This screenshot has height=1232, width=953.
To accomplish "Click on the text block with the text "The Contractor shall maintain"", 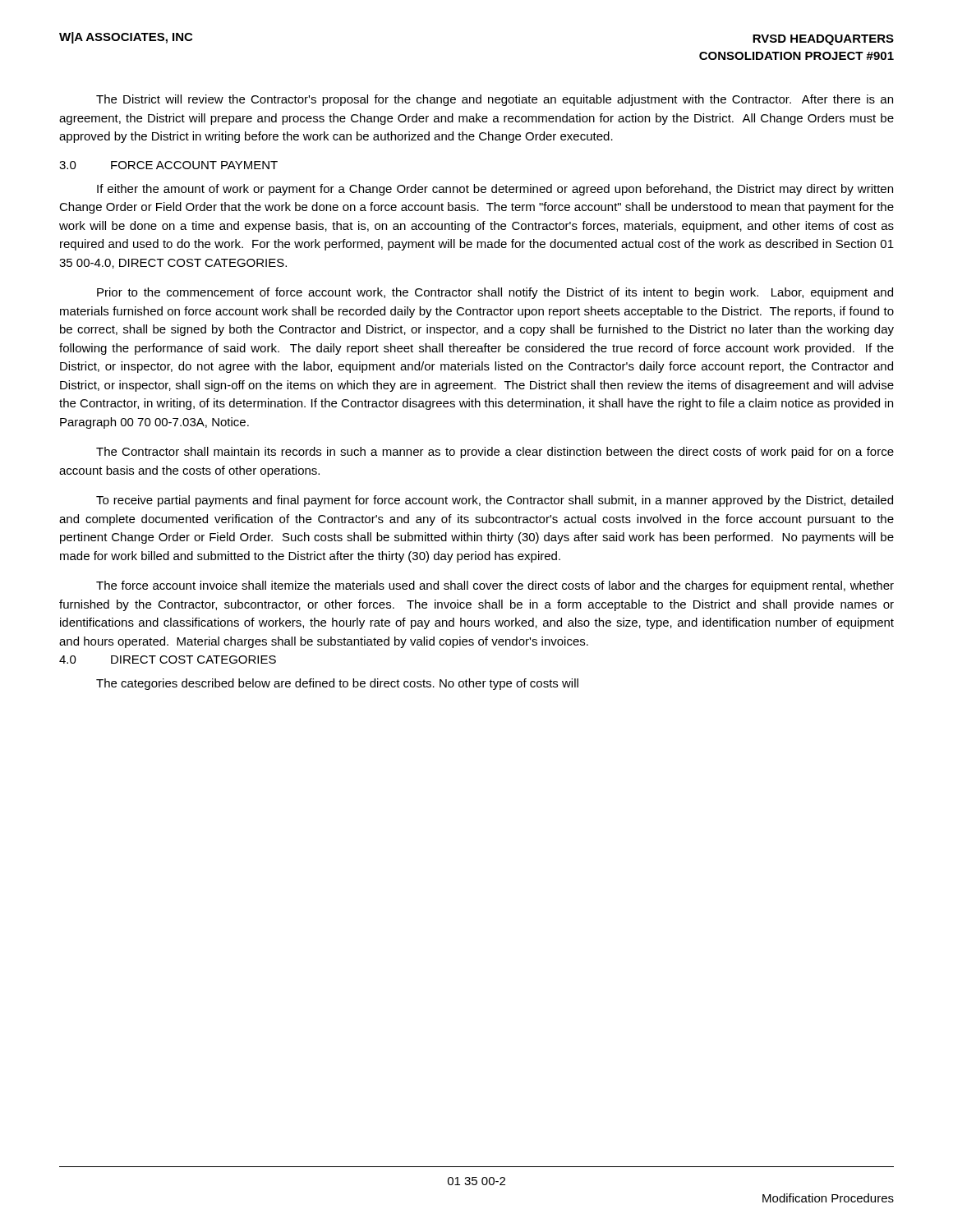I will coord(476,461).
